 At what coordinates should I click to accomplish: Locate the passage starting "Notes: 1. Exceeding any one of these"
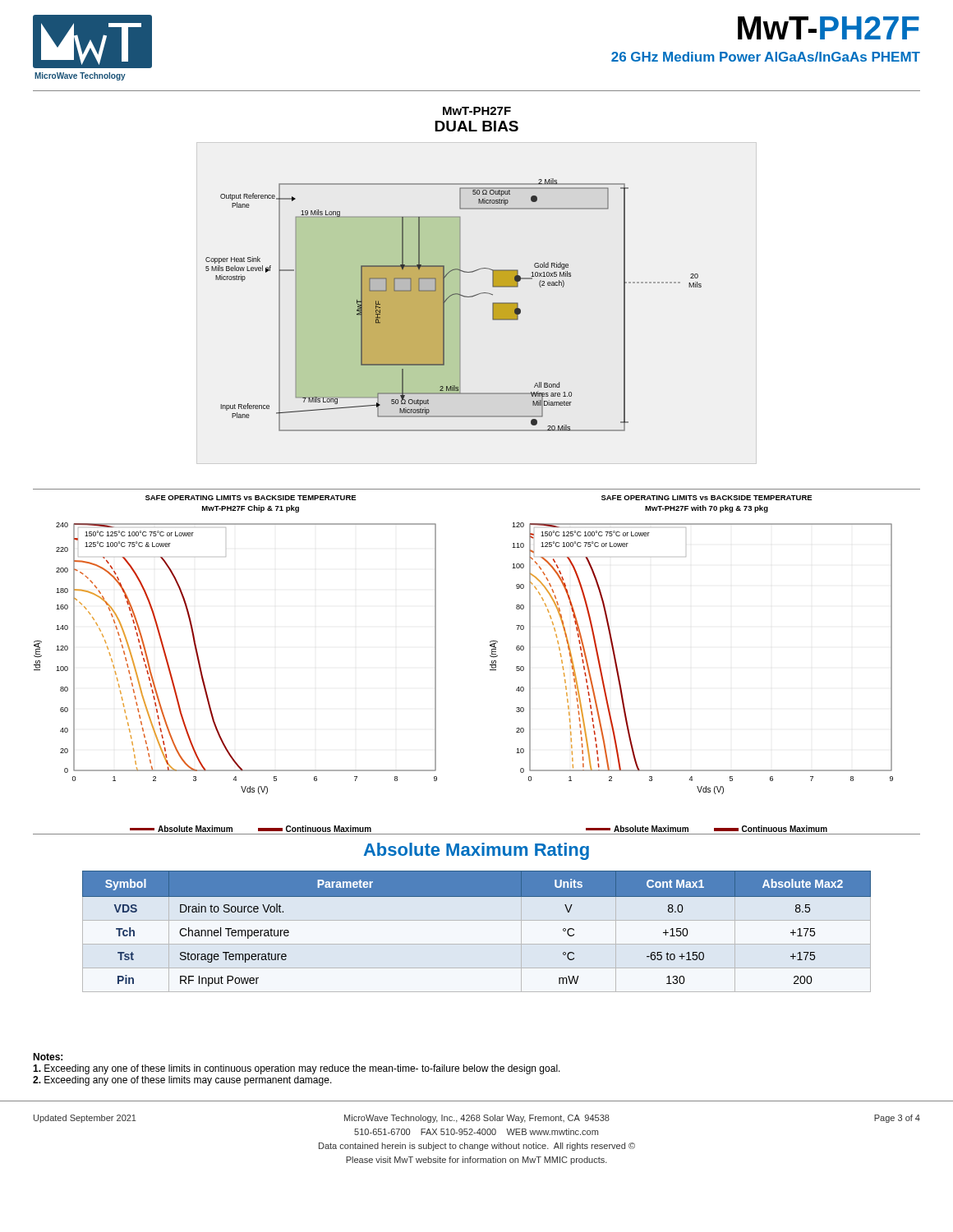[476, 1069]
